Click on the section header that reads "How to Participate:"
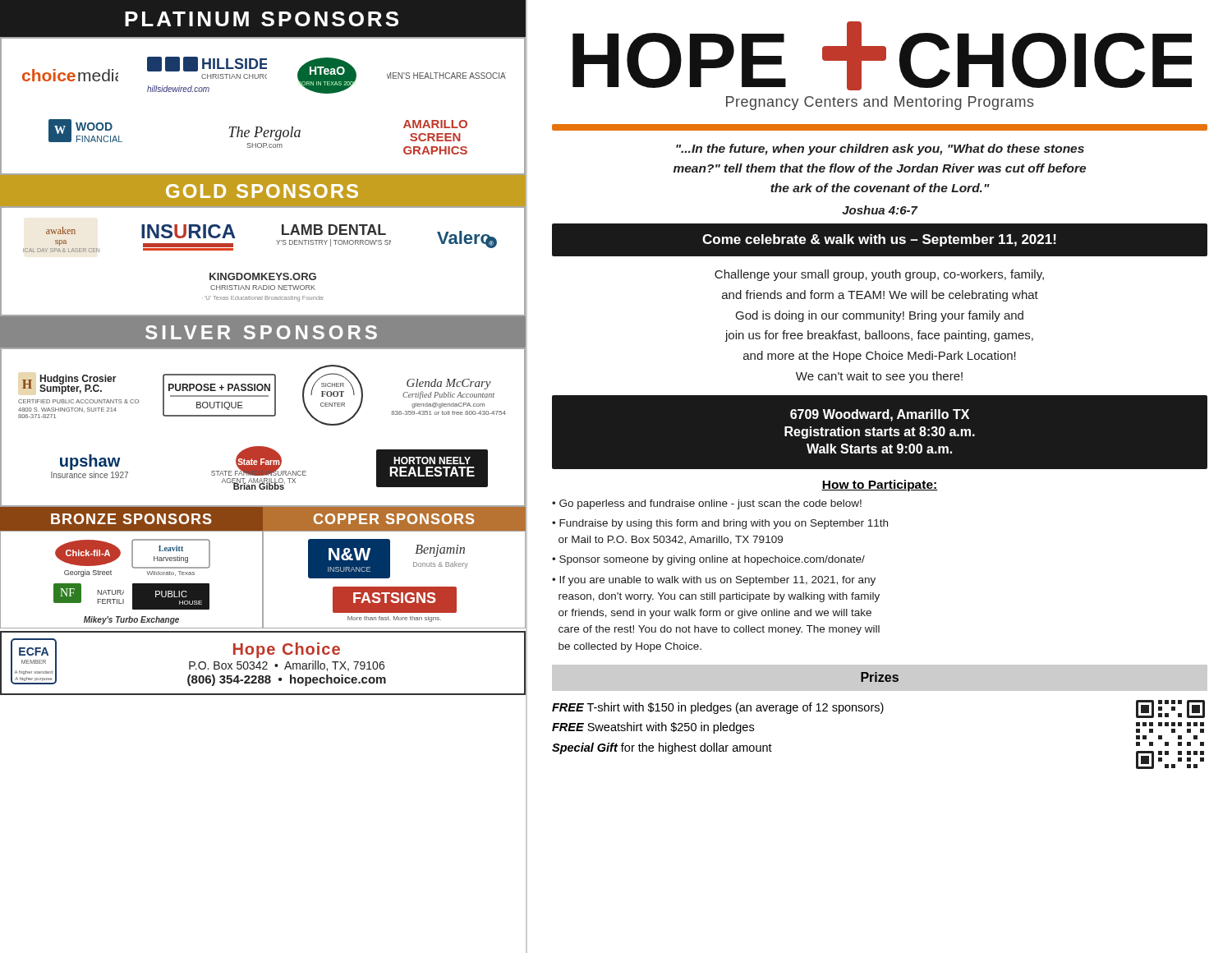The width and height of the screenshot is (1232, 953). (880, 484)
